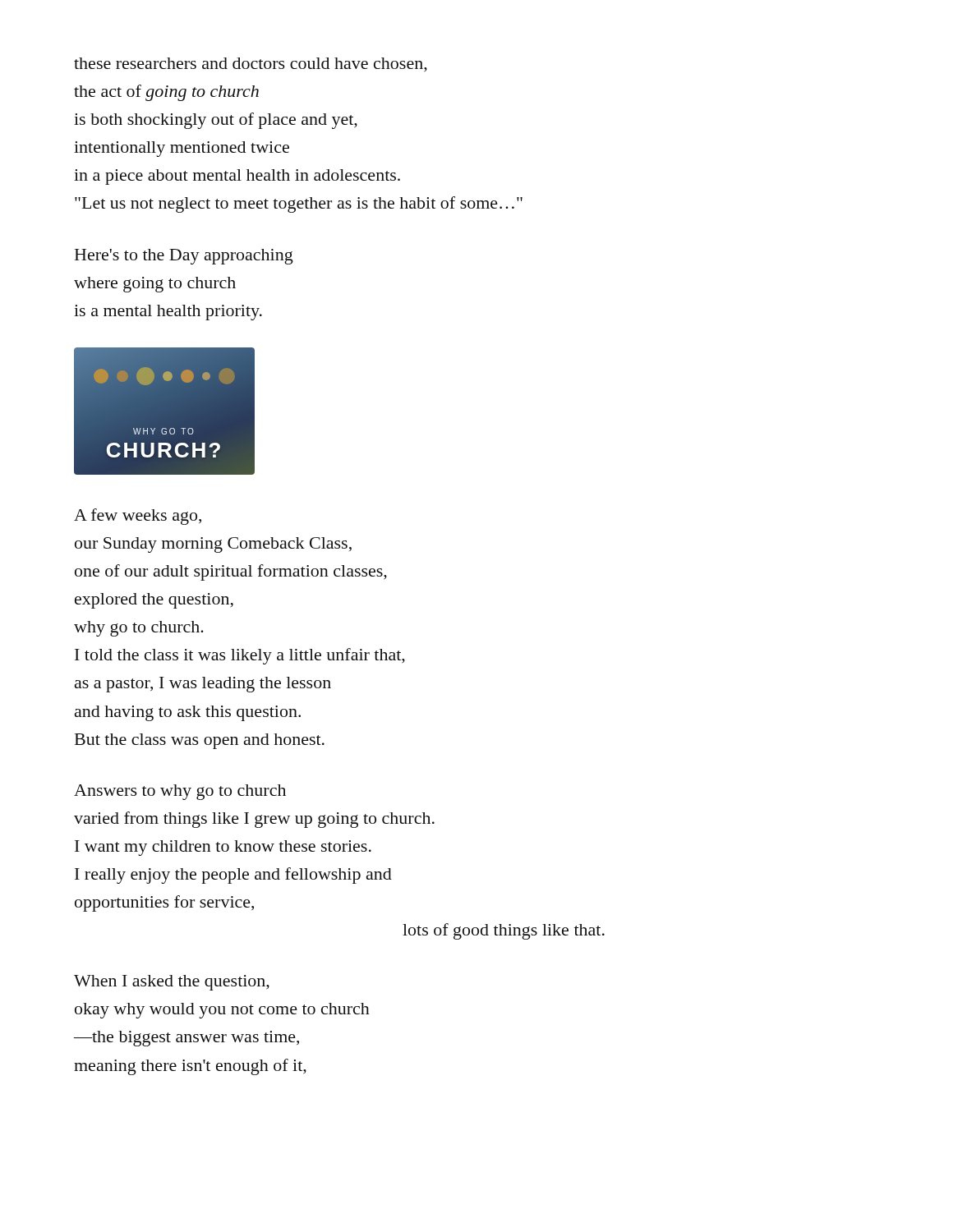Point to the block beginning "these researchers and doctors could have chosen,"
The width and height of the screenshot is (953, 1232).
[x=251, y=65]
